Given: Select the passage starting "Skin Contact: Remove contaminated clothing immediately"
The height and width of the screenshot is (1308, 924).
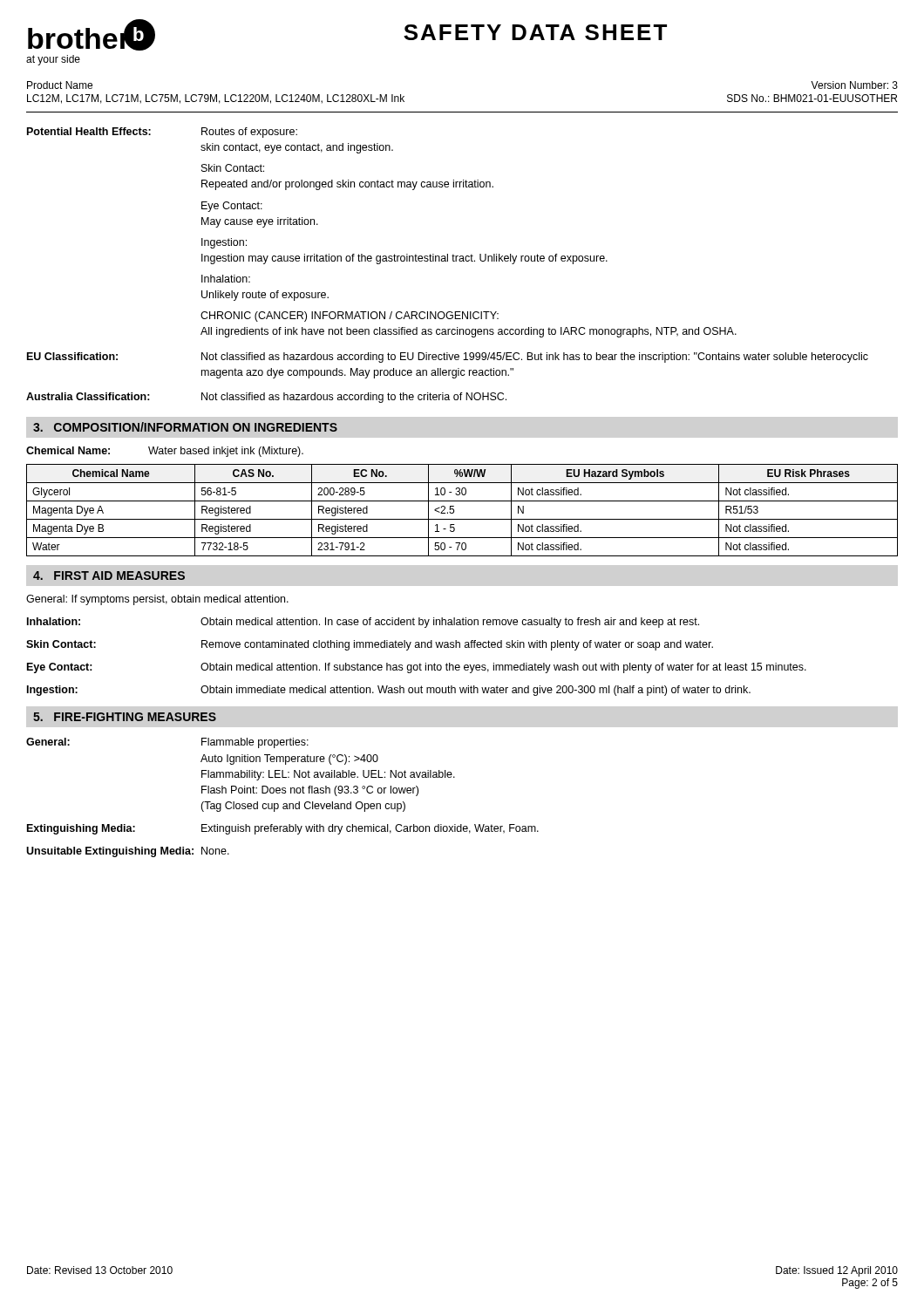Looking at the screenshot, I should [x=462, y=645].
